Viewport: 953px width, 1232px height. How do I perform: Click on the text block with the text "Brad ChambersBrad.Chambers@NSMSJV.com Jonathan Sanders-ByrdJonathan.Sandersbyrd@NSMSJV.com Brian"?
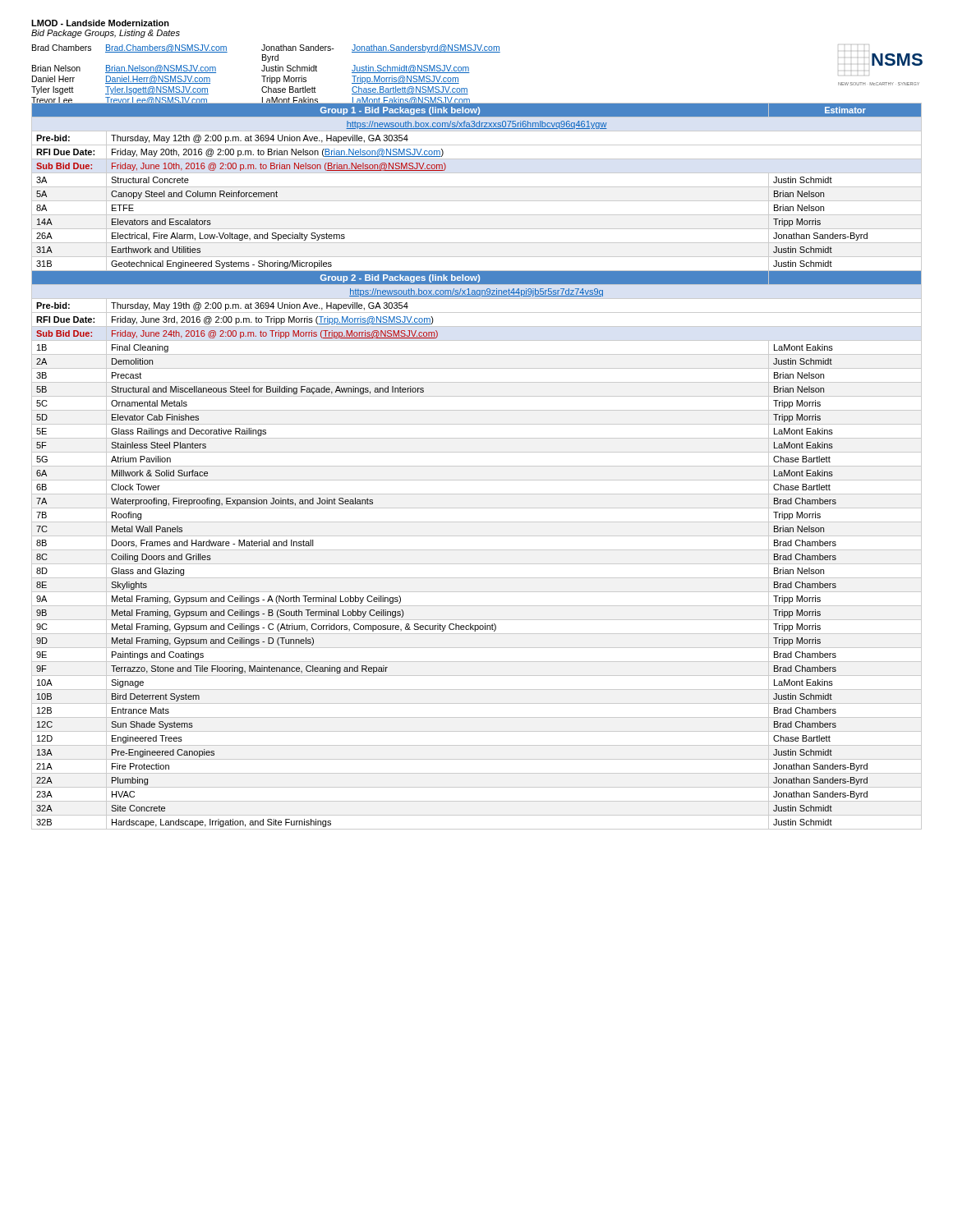(x=282, y=74)
